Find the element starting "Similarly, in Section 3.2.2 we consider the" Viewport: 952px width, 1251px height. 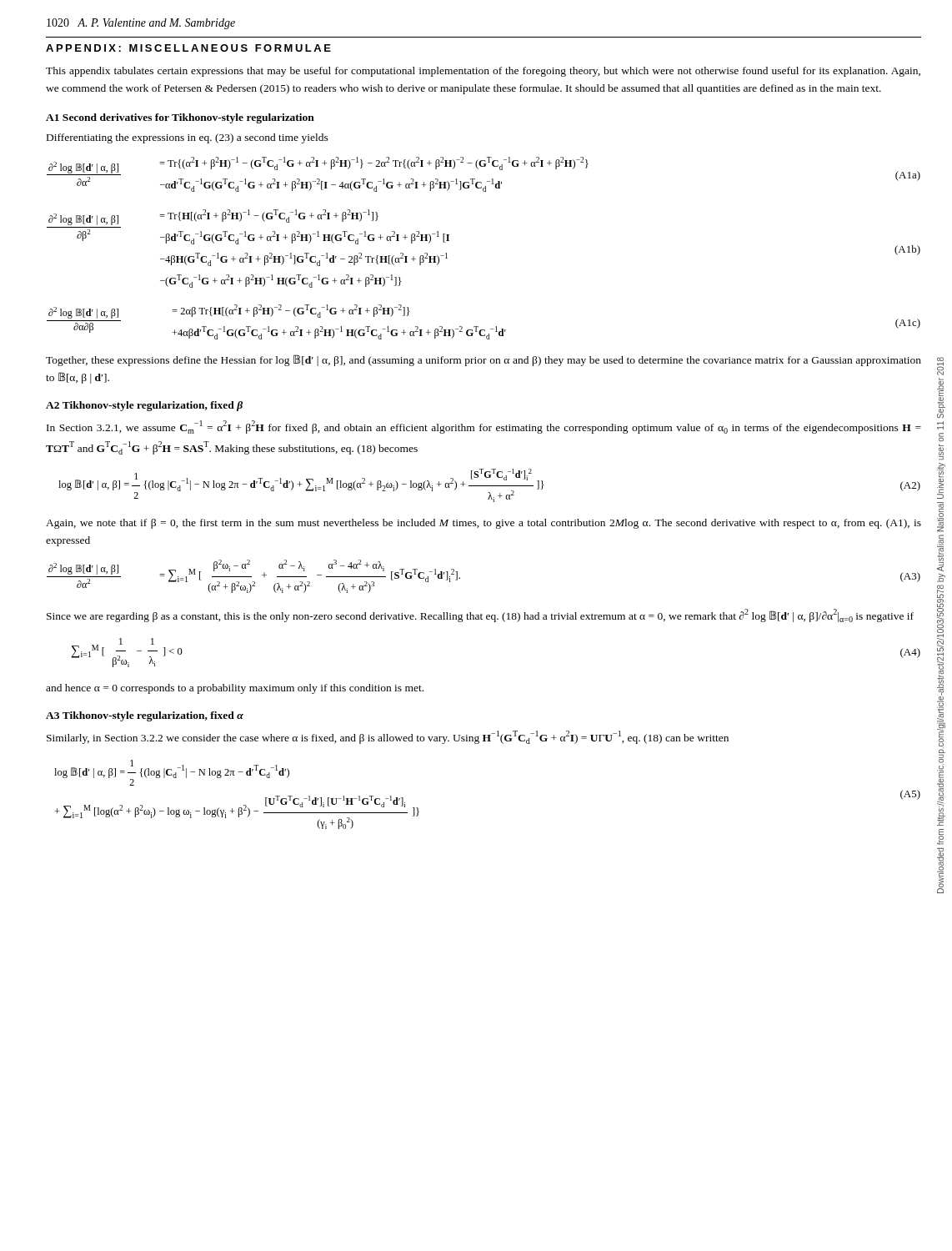(387, 737)
